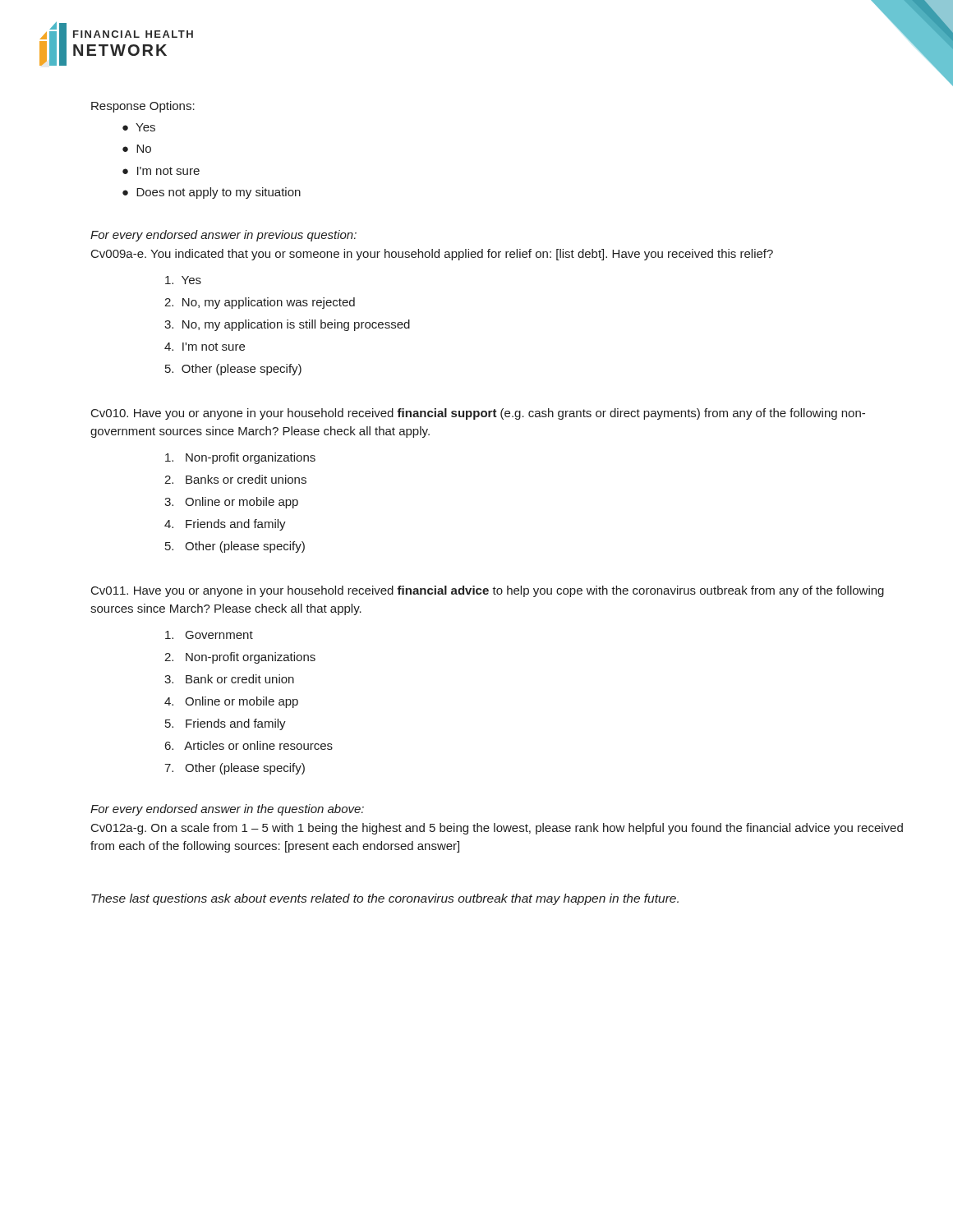Navigate to the block starting "5. Friends and family"
Viewport: 953px width, 1232px height.
click(225, 723)
